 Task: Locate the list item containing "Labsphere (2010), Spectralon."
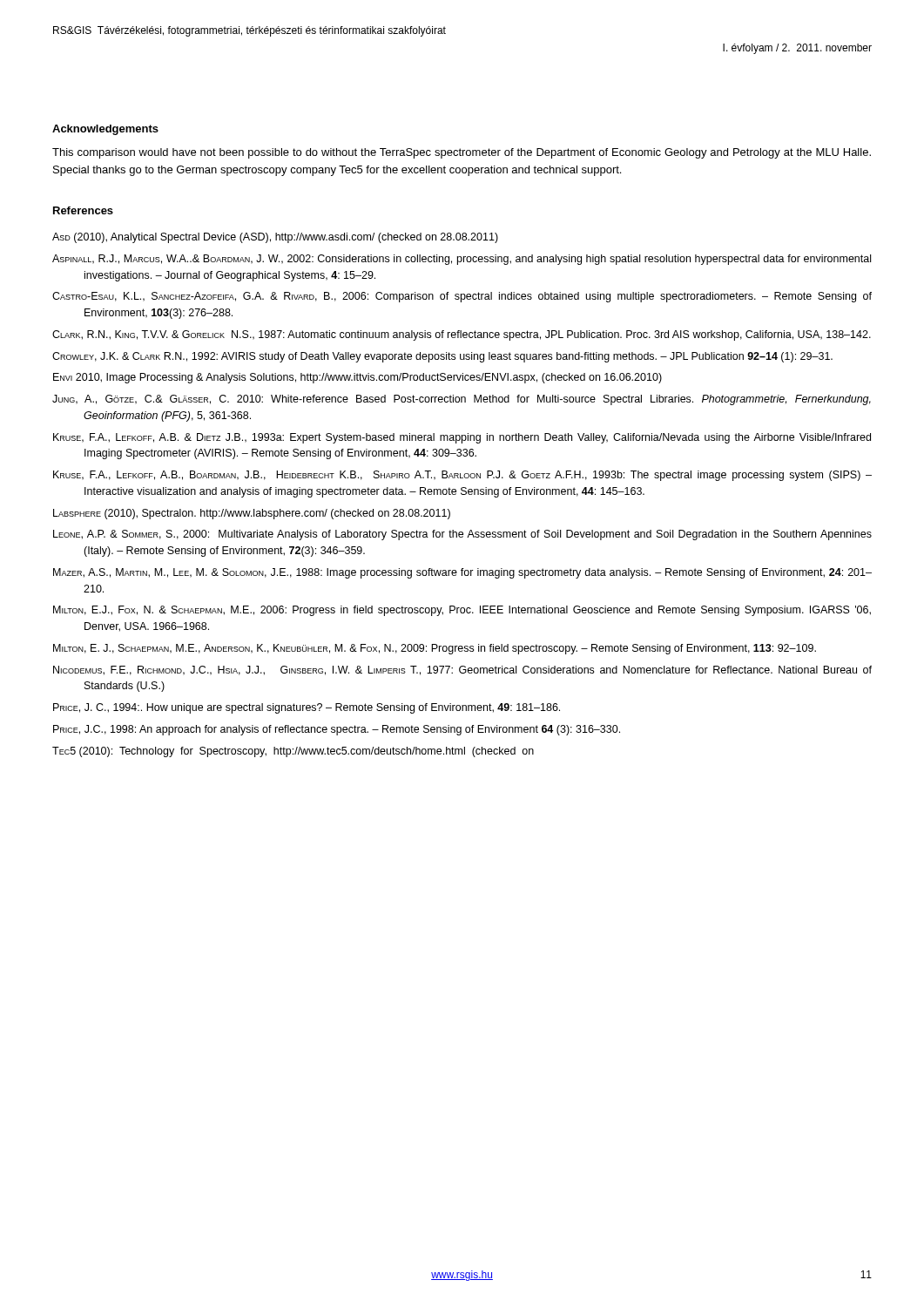point(252,513)
